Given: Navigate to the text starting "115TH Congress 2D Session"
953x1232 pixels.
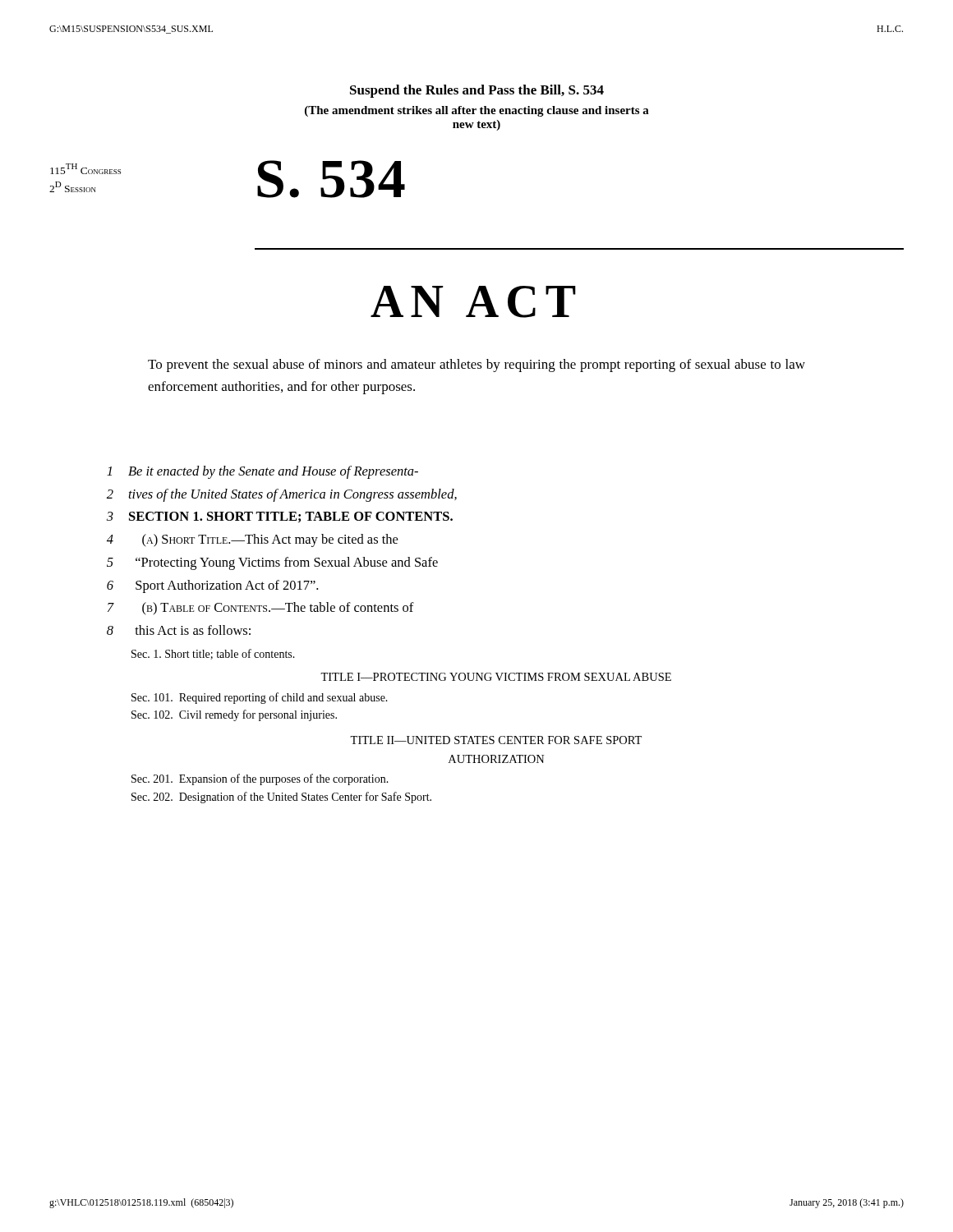Looking at the screenshot, I should click(x=85, y=179).
